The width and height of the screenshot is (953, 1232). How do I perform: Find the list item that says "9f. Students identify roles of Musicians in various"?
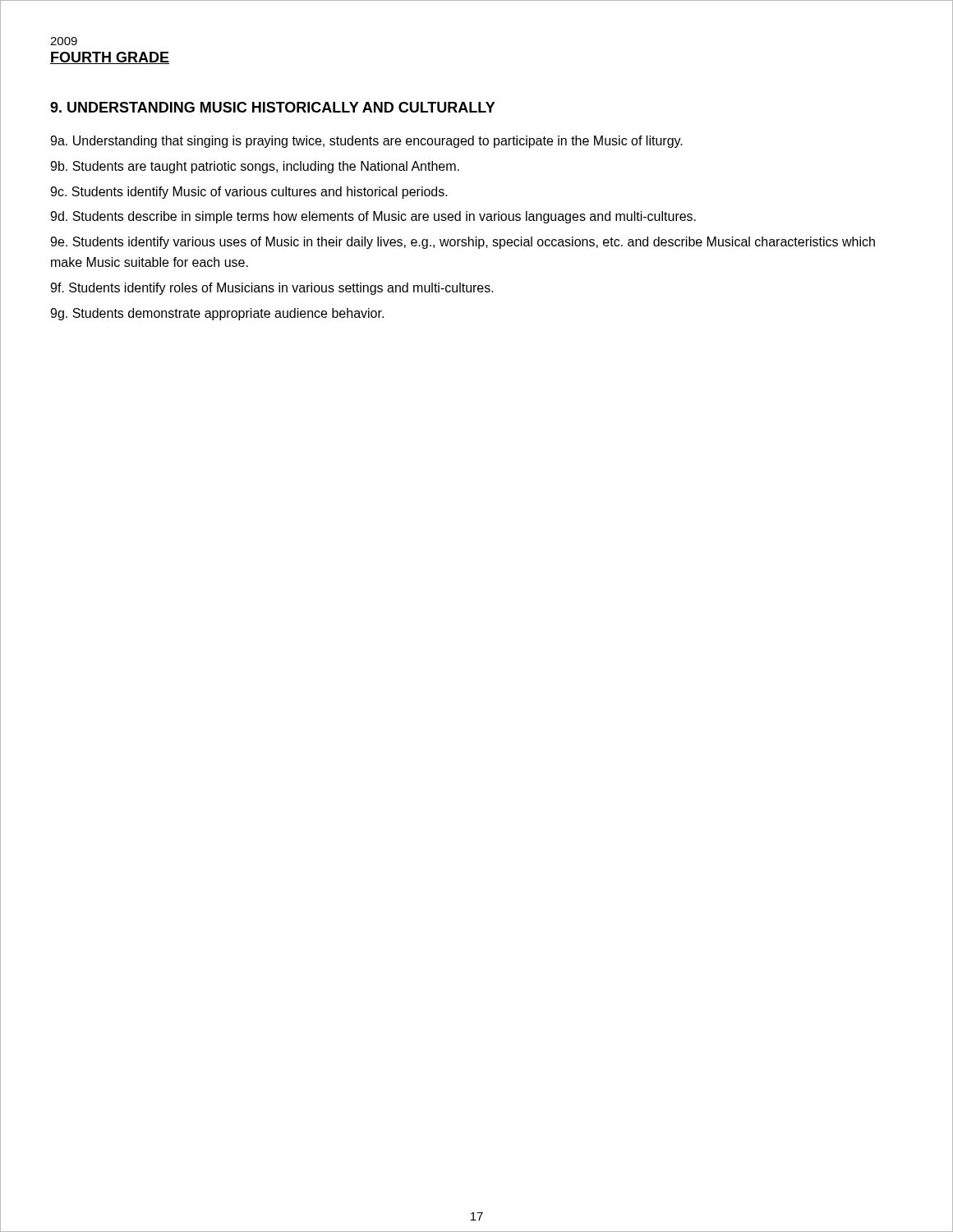tap(272, 288)
